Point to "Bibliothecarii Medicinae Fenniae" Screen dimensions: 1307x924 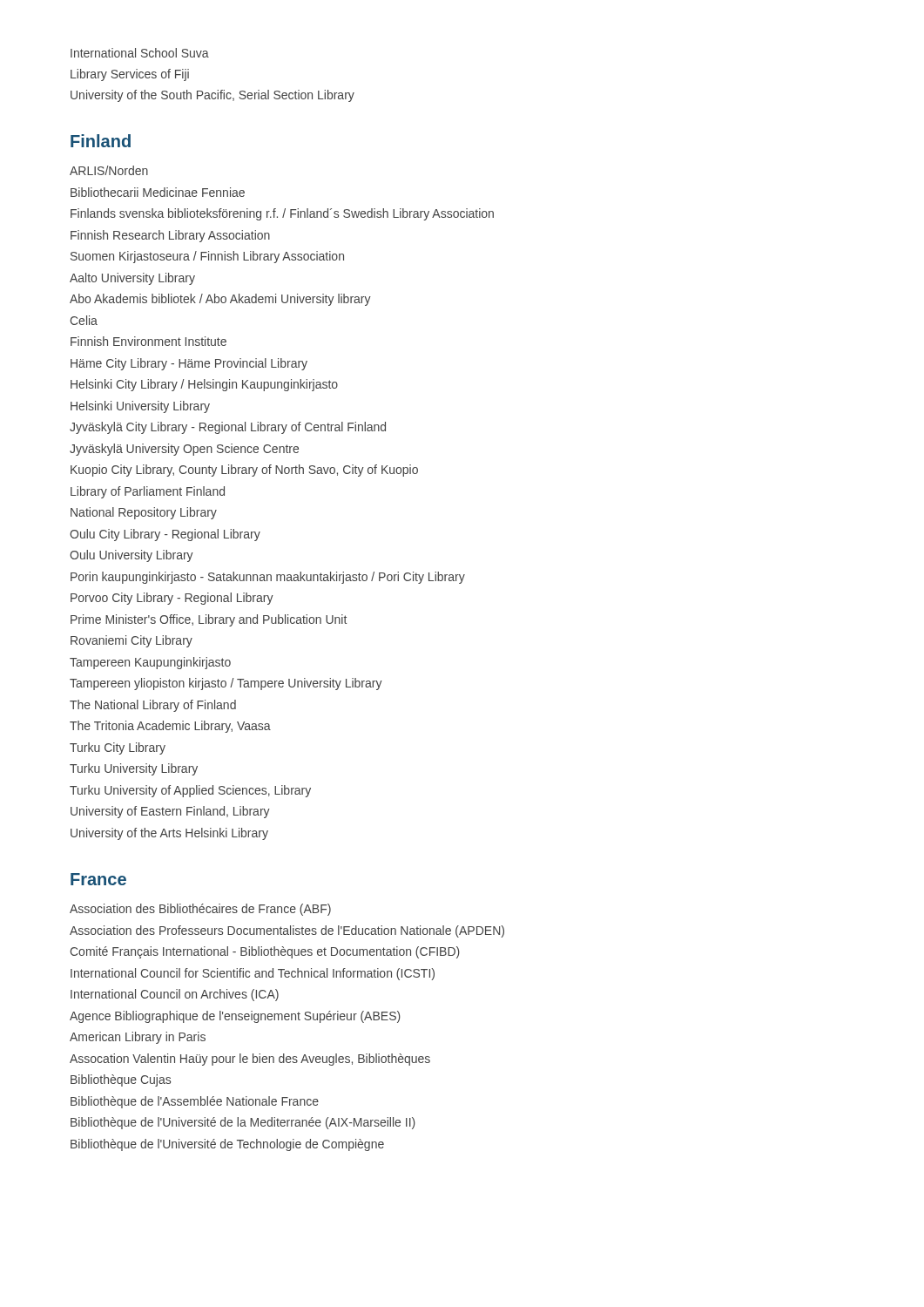tap(157, 192)
